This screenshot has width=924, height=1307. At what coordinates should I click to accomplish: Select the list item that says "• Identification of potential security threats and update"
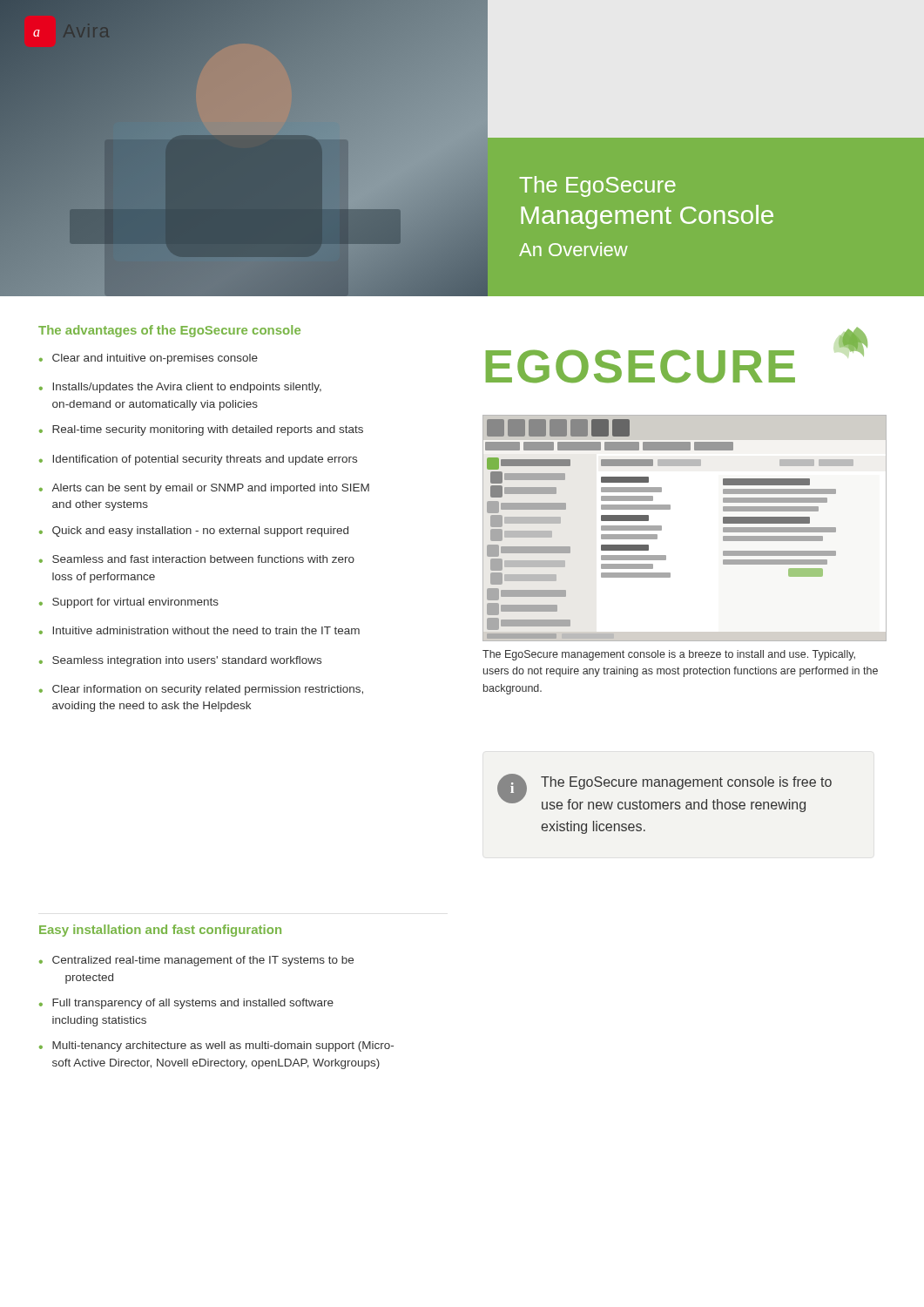point(198,460)
